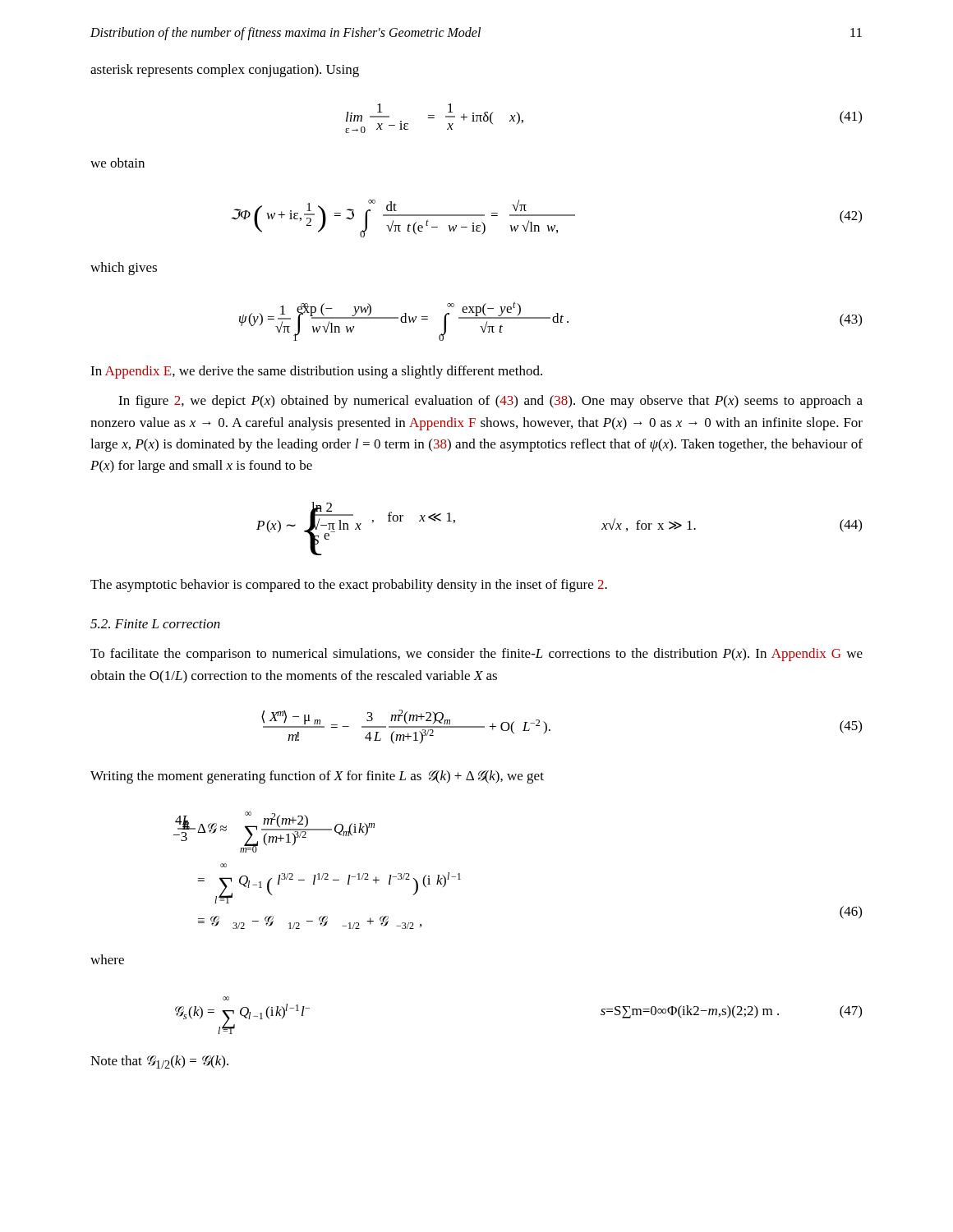Point to "Note that 𝒢1/2(k) = 𝒢(k)."
953x1232 pixels.
point(159,1062)
